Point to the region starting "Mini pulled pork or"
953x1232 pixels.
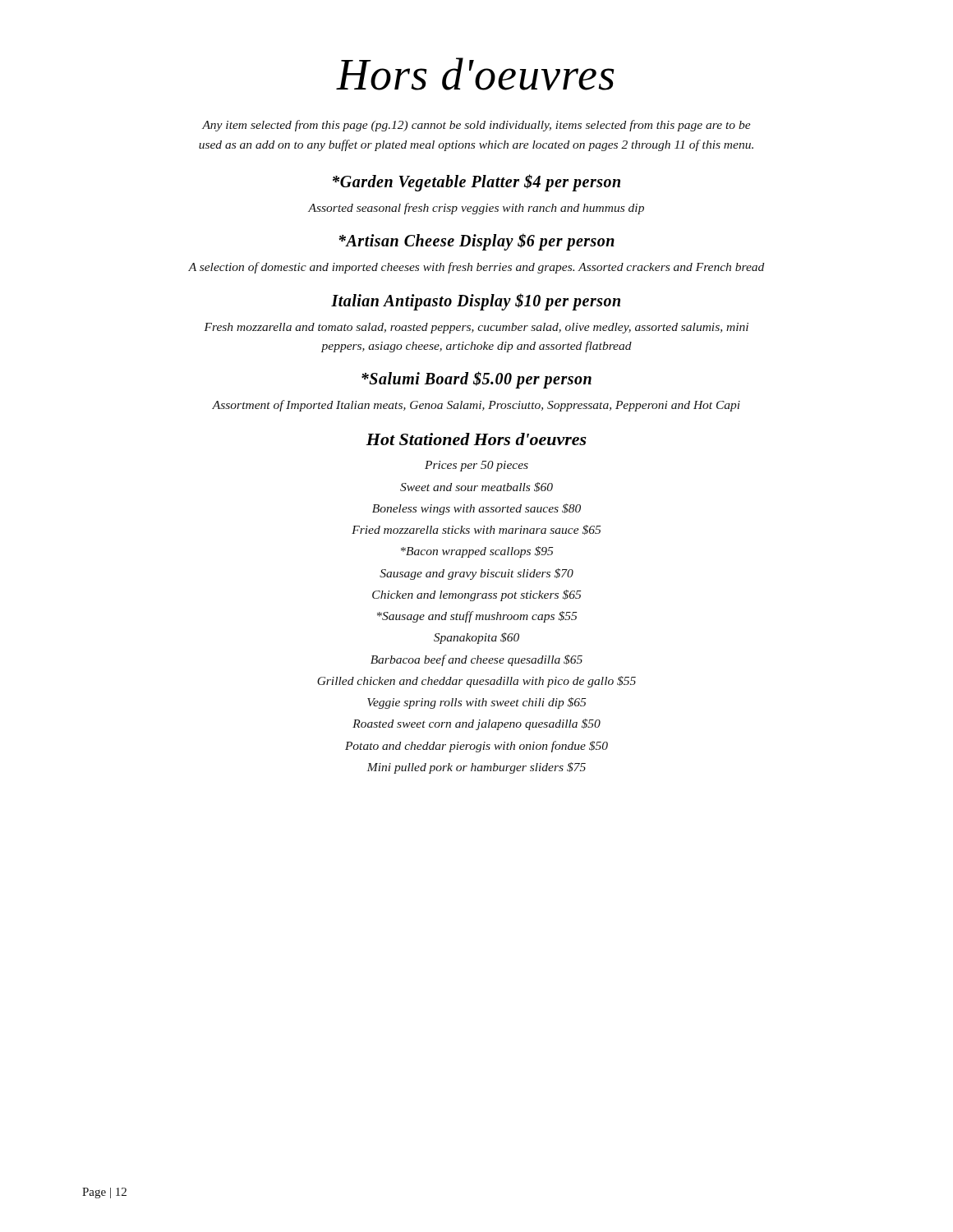(476, 767)
